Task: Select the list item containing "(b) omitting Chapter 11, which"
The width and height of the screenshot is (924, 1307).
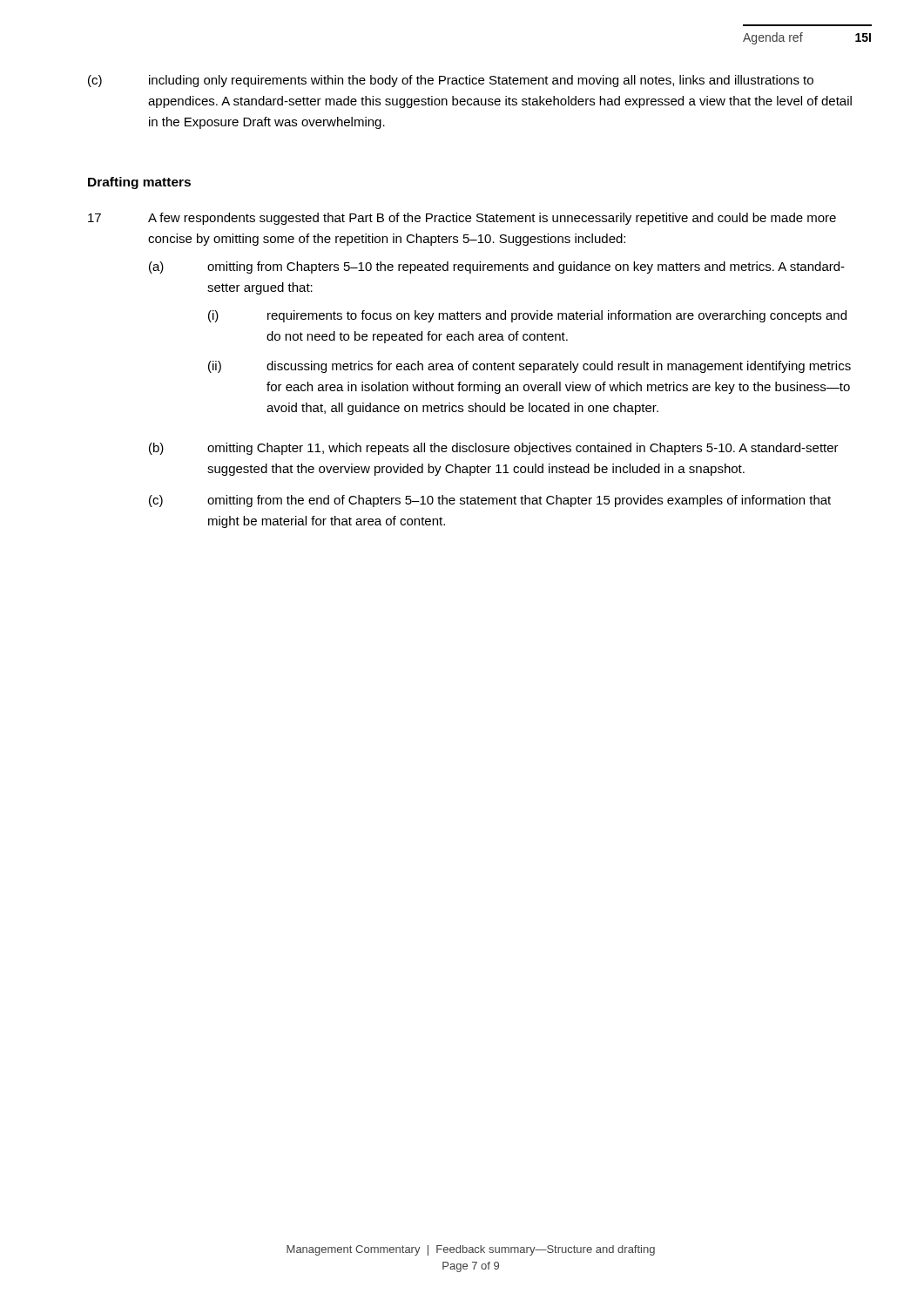Action: (501, 458)
